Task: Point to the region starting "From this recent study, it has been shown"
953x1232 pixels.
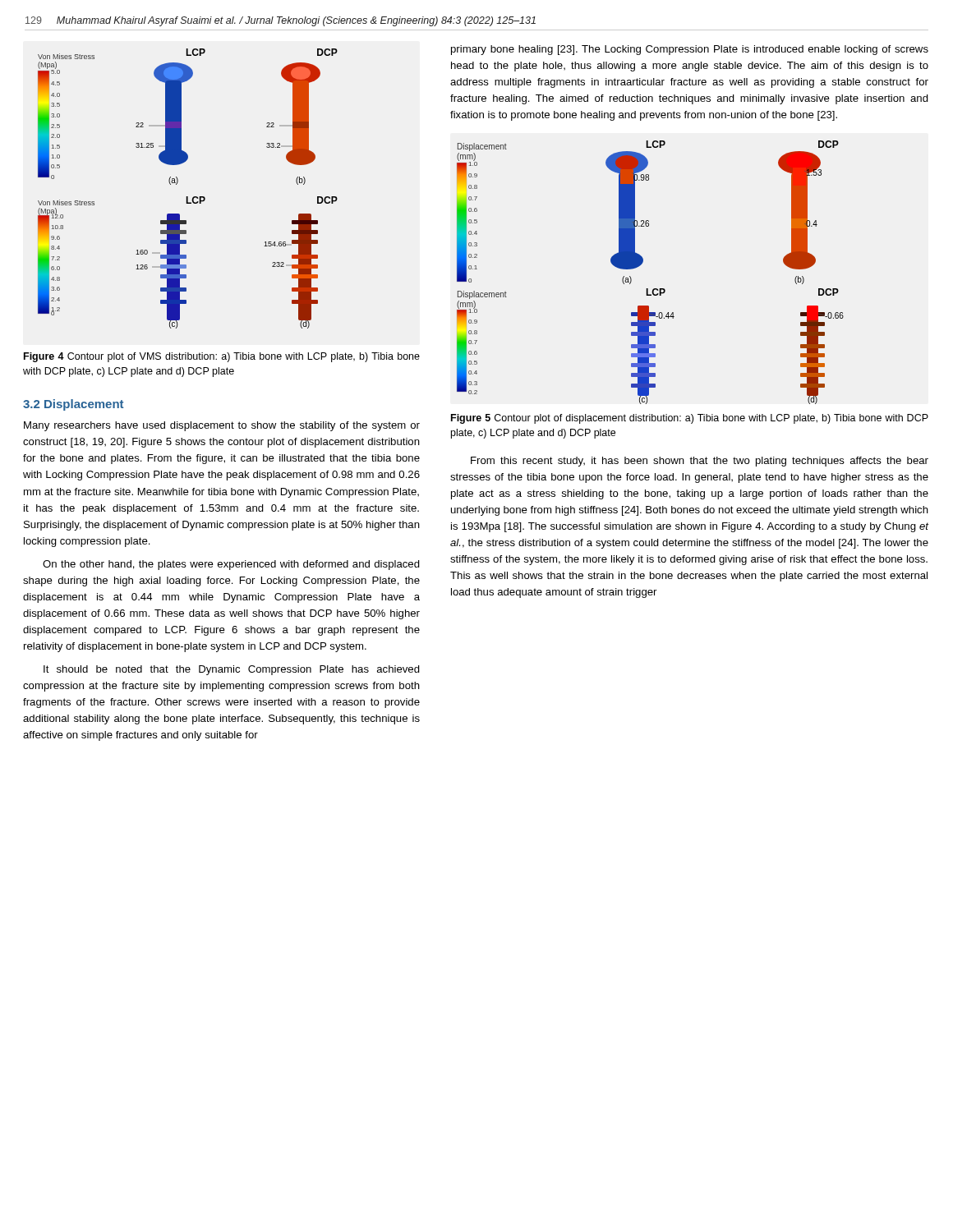Action: 689,526
